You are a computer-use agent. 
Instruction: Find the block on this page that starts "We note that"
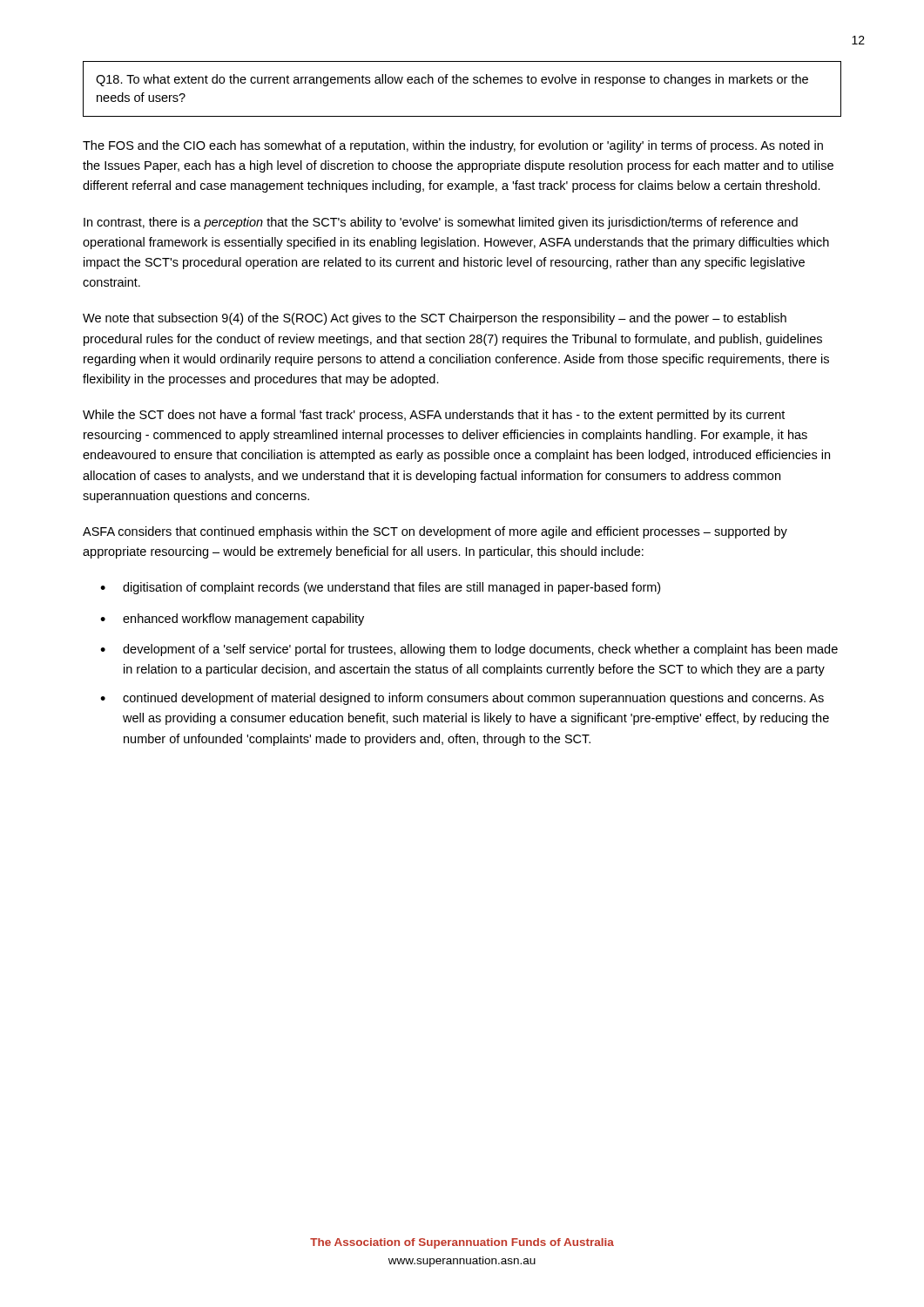456,349
